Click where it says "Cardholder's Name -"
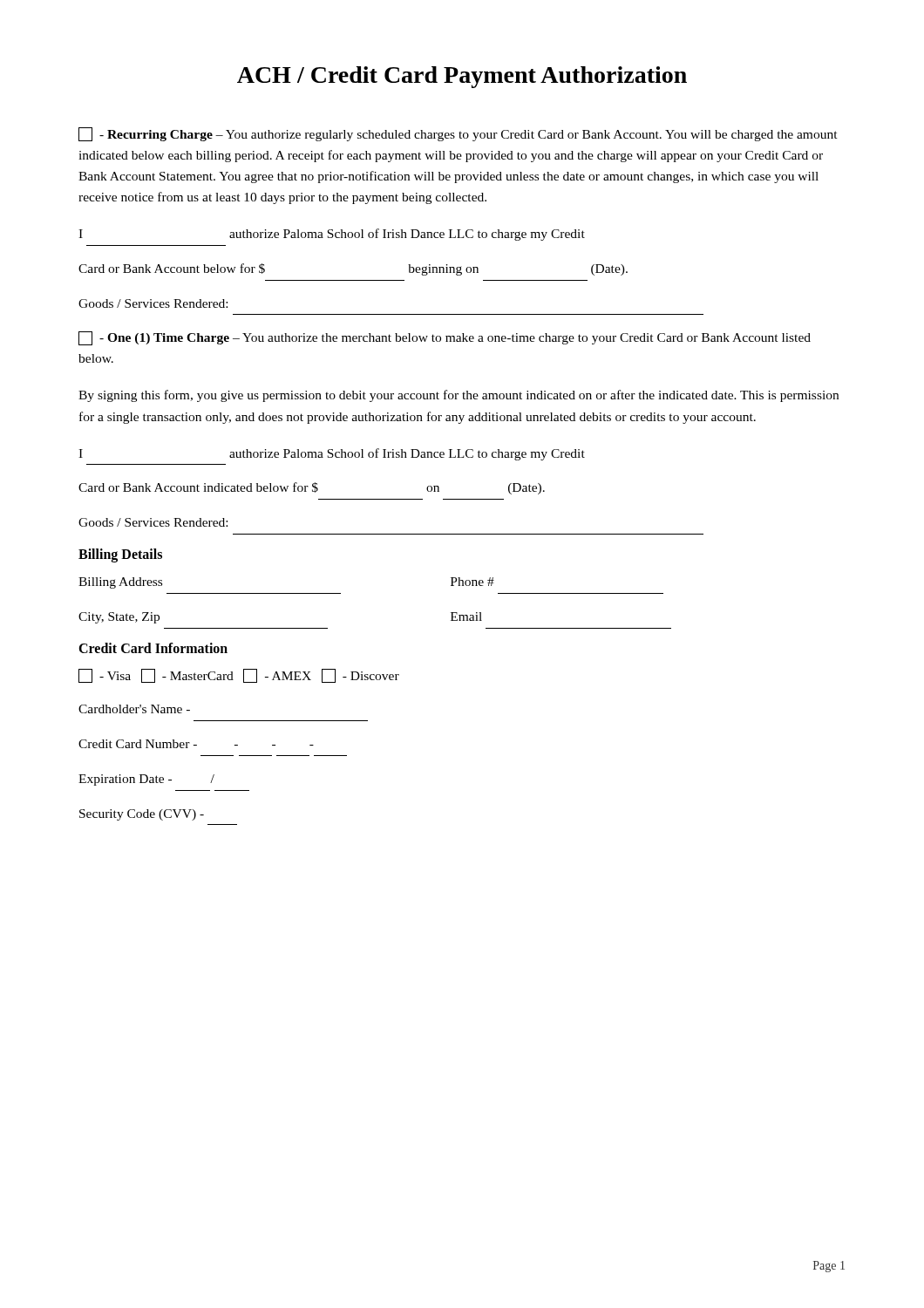The height and width of the screenshot is (1308, 924). click(x=223, y=710)
